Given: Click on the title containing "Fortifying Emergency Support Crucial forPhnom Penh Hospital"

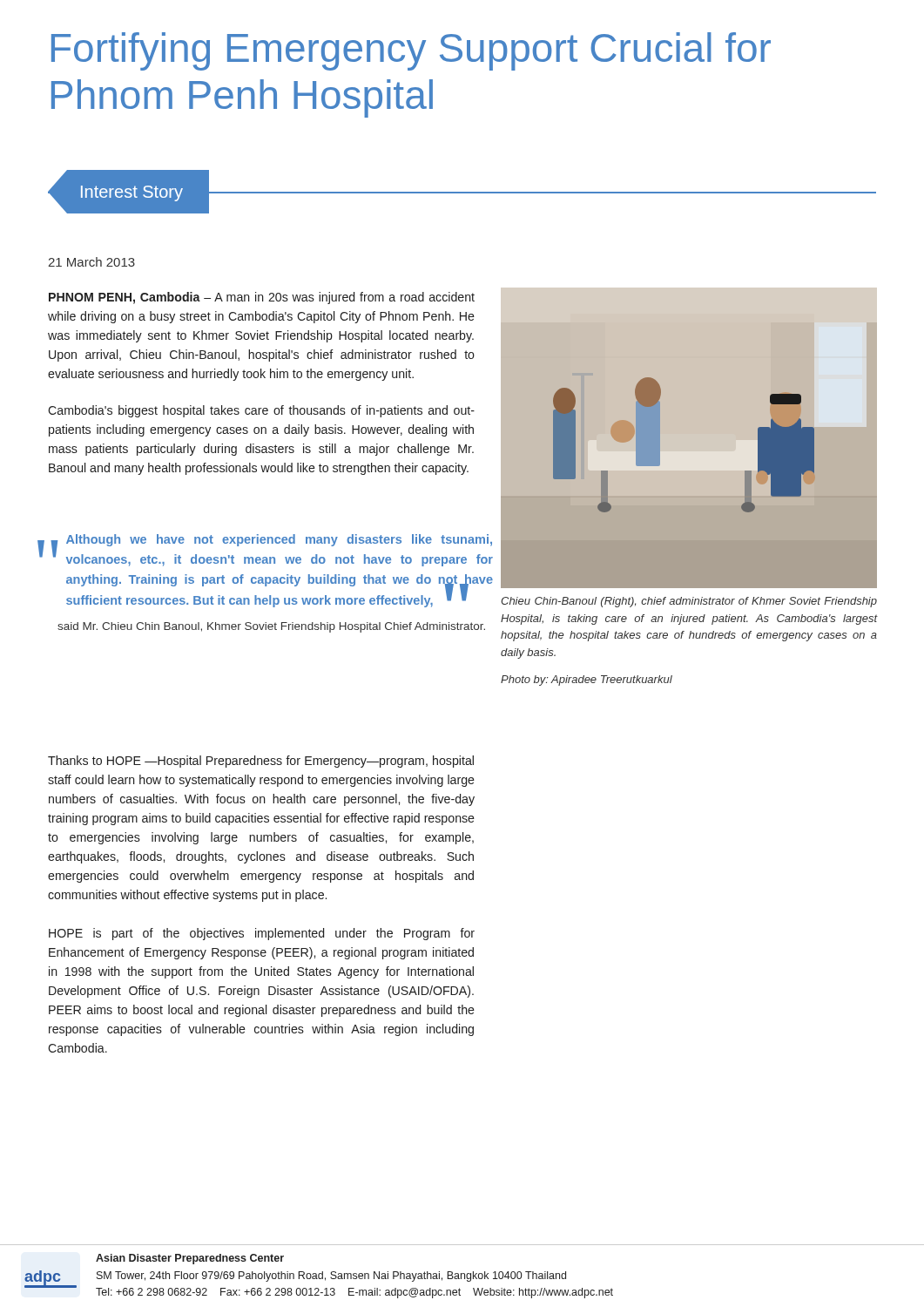Looking at the screenshot, I should (x=462, y=72).
